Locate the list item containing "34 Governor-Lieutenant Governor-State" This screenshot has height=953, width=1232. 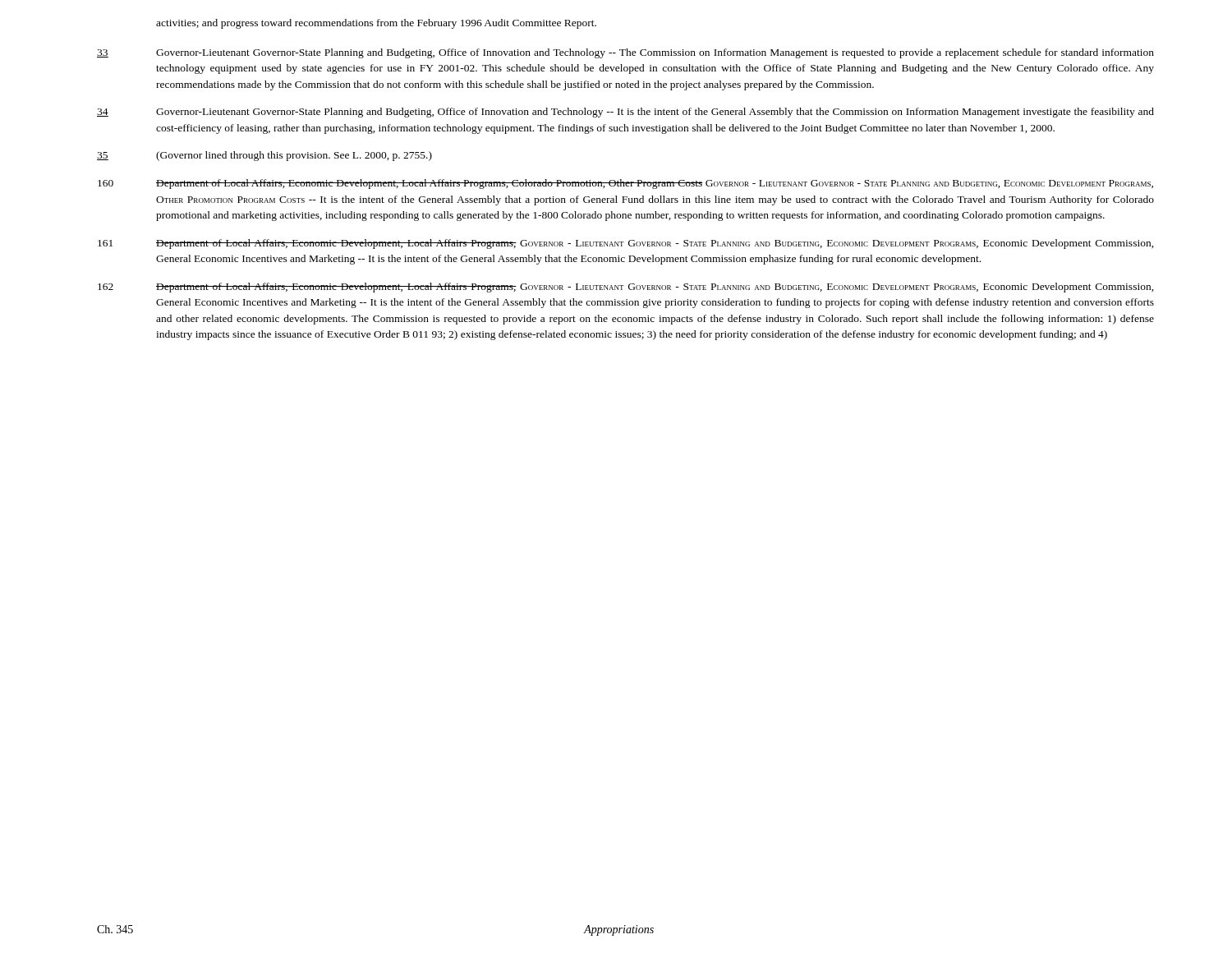pos(625,120)
